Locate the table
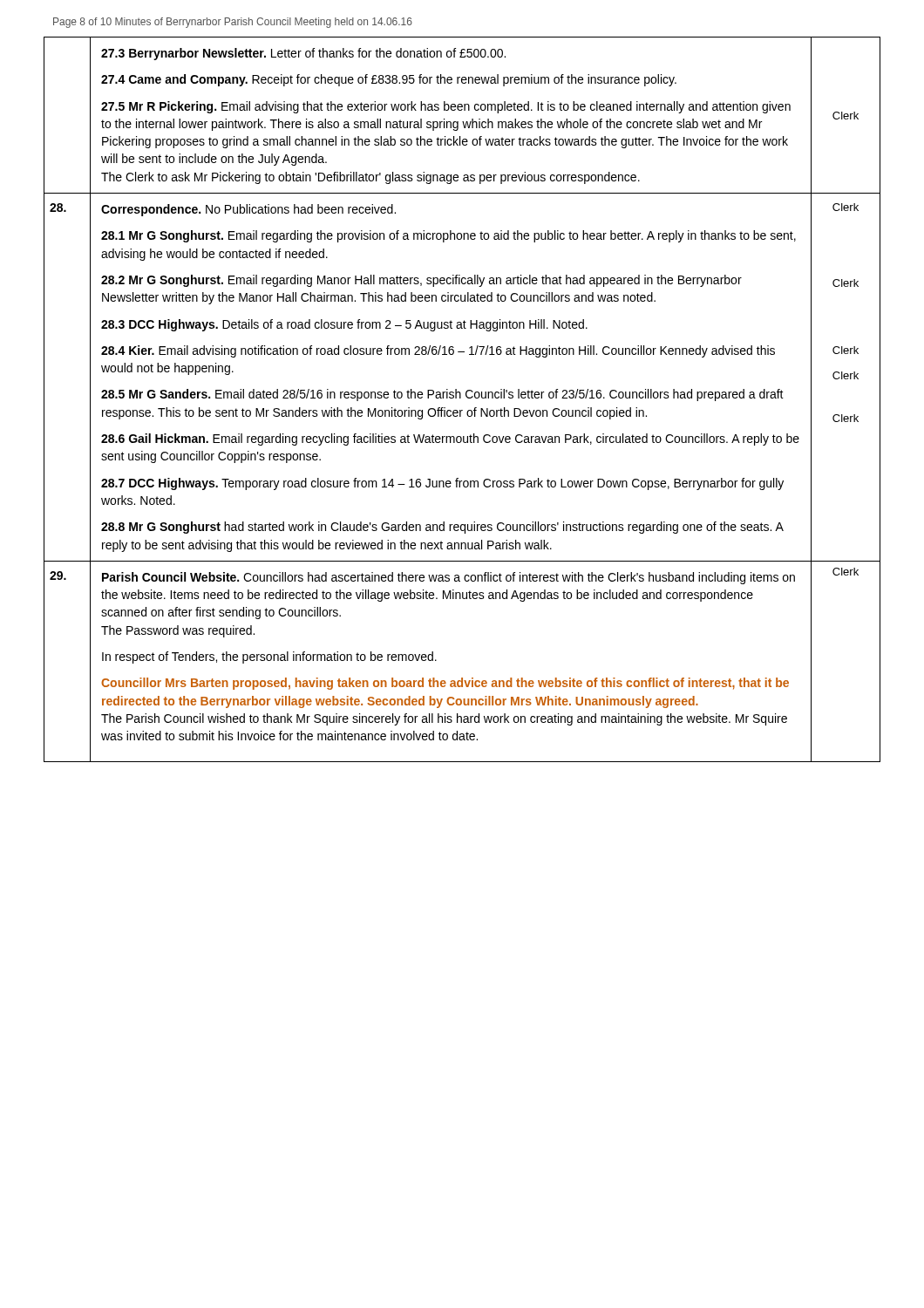This screenshot has width=924, height=1308. 462,399
